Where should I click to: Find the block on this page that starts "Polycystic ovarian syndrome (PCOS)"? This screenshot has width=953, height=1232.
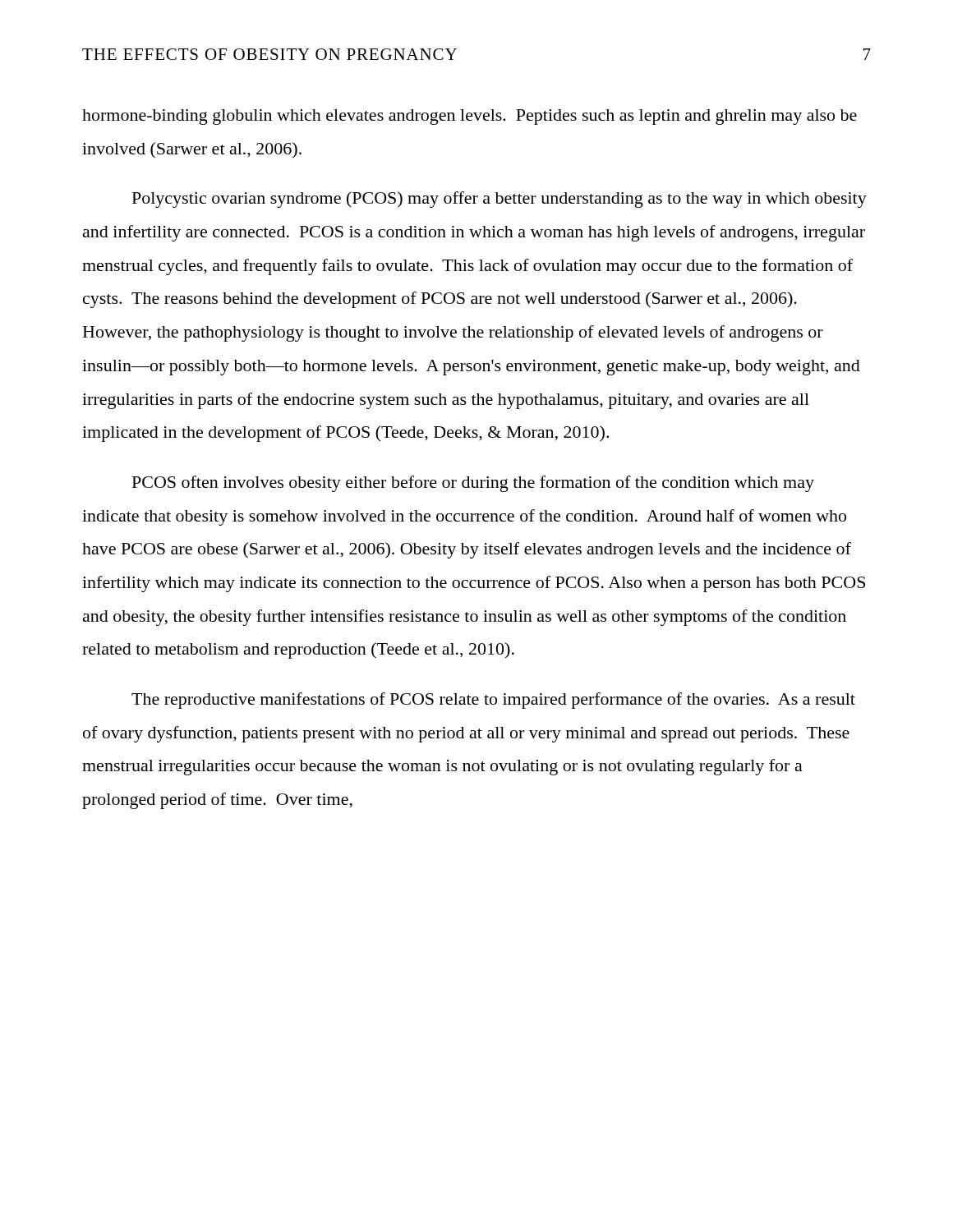474,315
